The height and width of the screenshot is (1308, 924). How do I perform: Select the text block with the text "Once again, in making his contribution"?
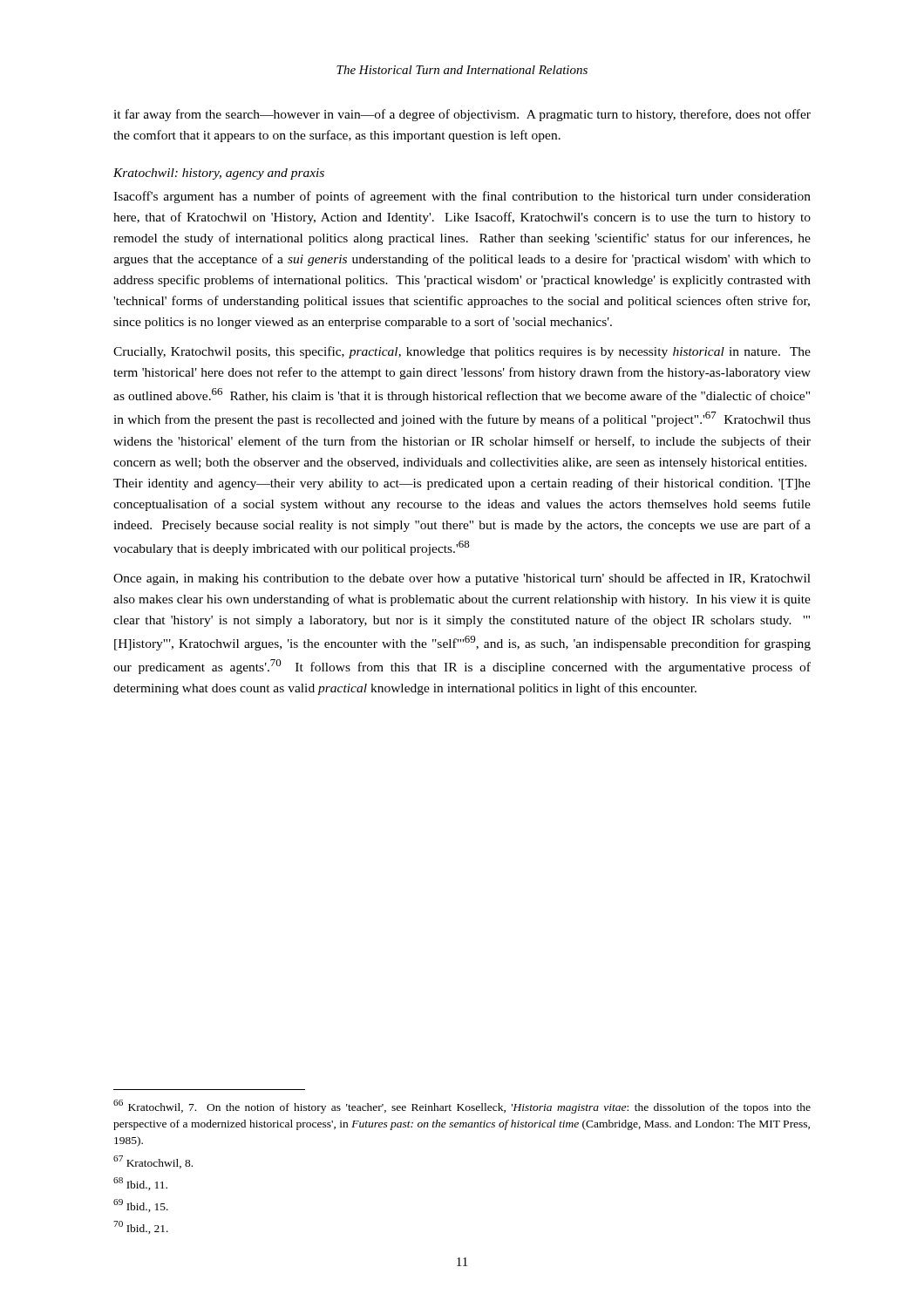coord(462,633)
